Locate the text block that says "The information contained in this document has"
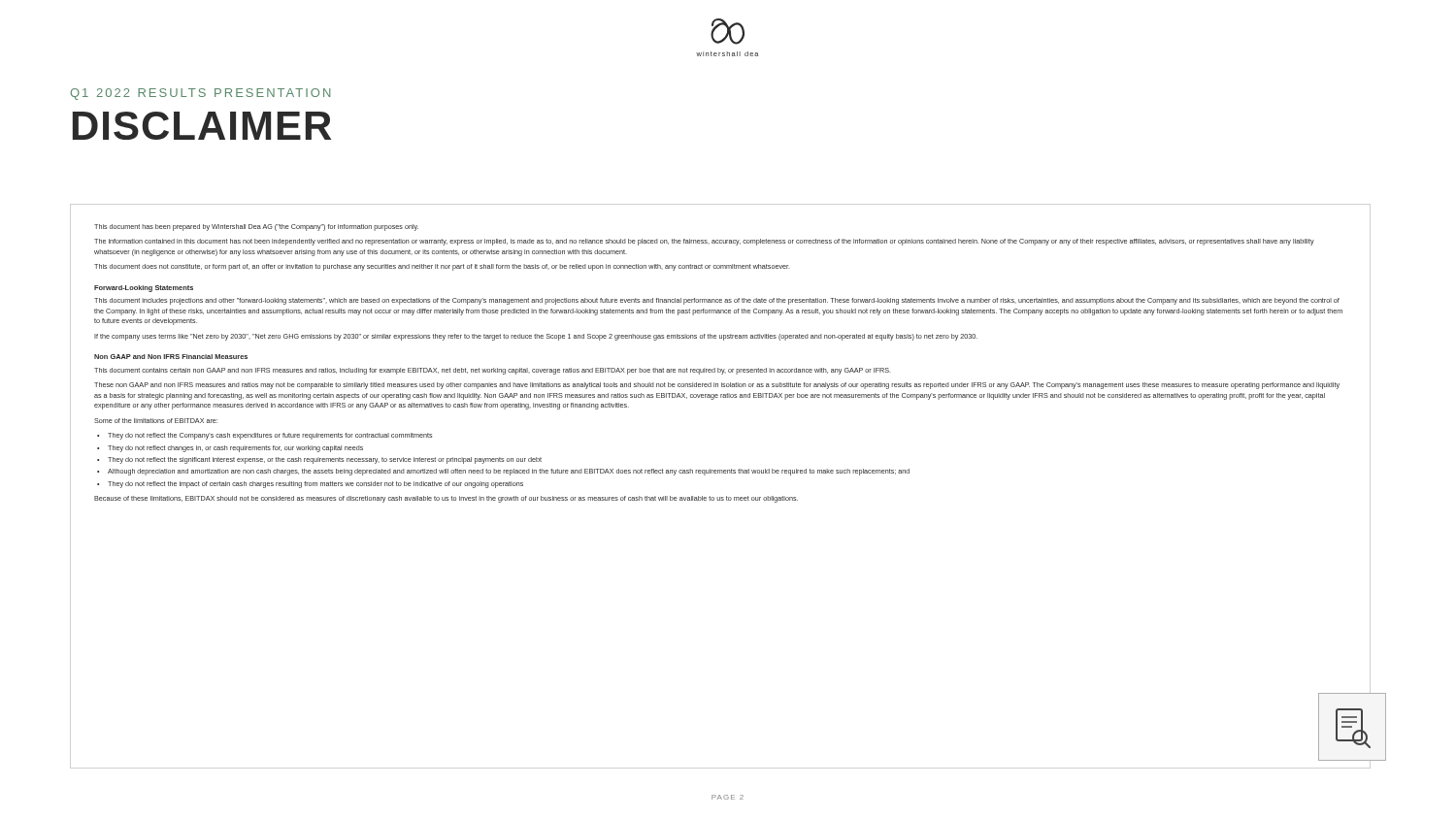 coord(720,247)
